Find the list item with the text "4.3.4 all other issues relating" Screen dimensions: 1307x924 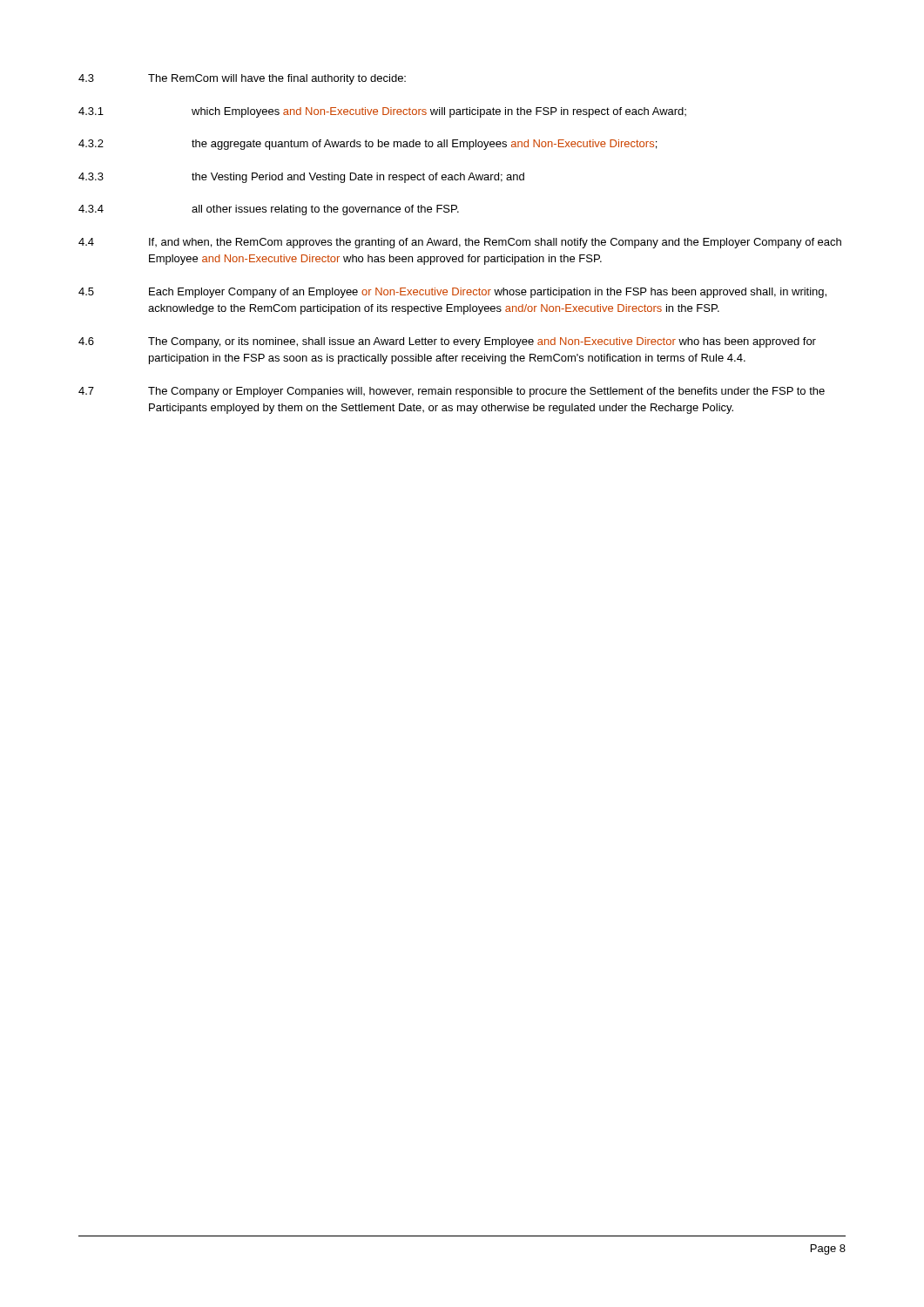[462, 209]
